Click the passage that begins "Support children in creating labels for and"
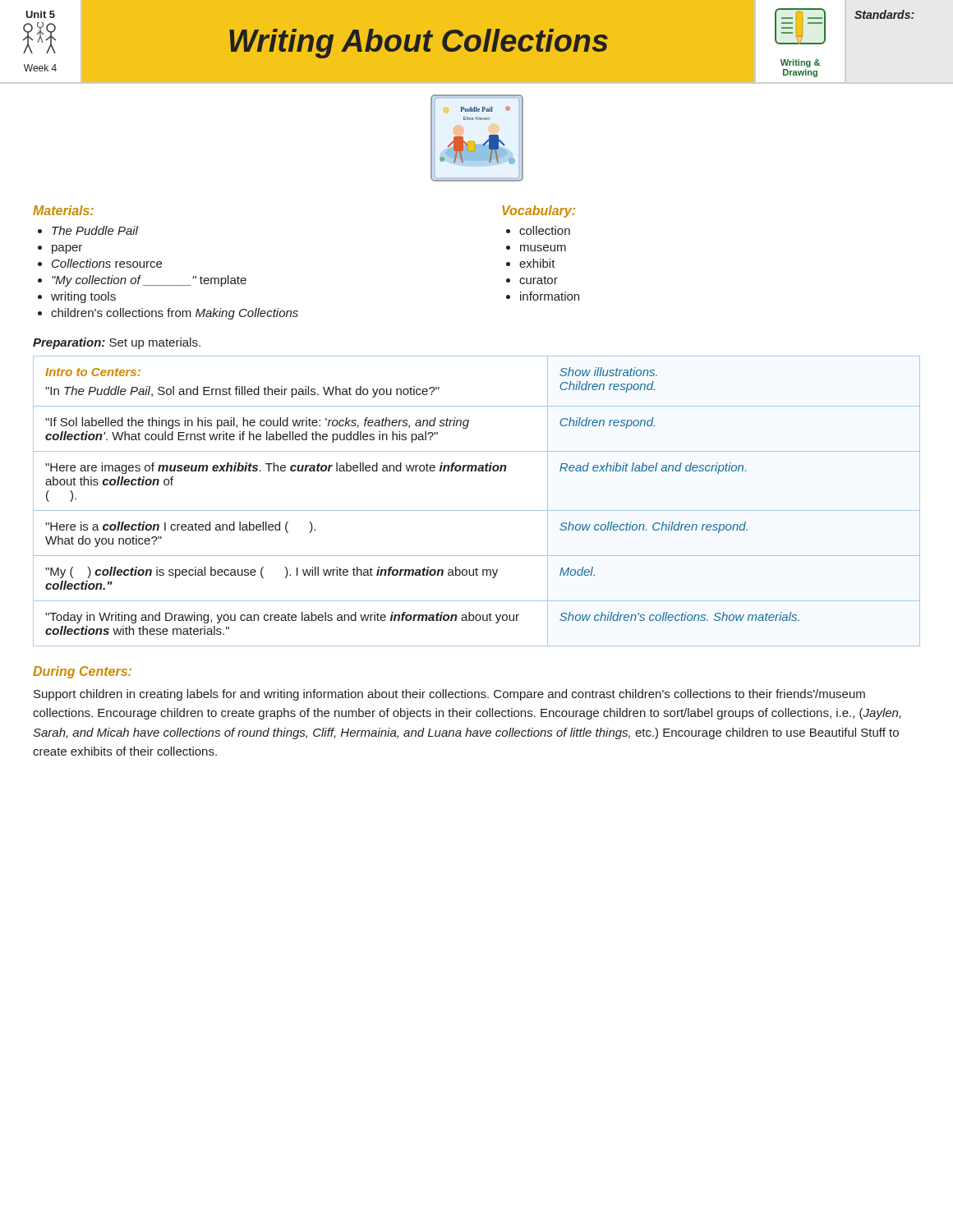This screenshot has height=1232, width=953. (x=467, y=722)
